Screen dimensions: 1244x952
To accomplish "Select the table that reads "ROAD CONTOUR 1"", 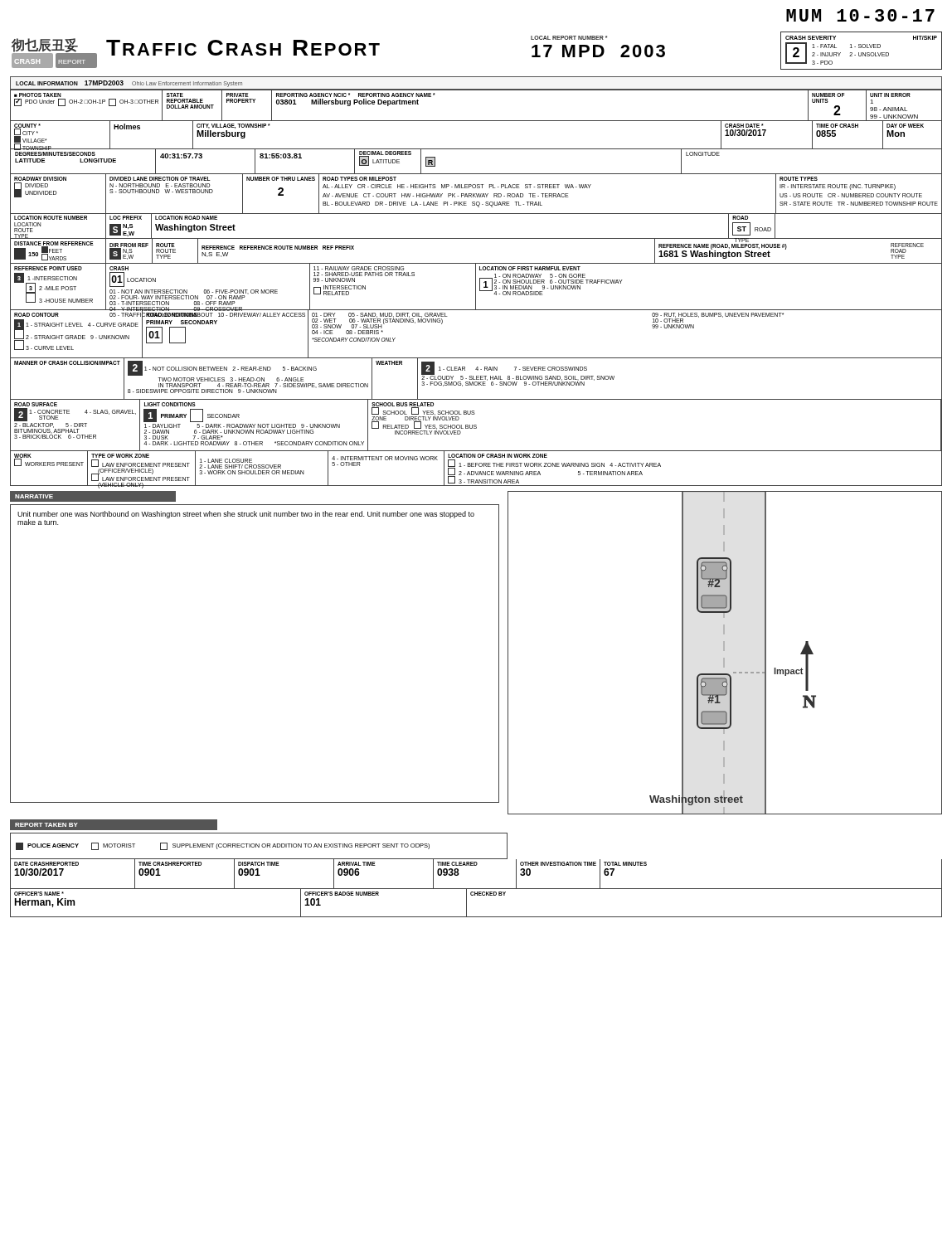I will tap(476, 334).
